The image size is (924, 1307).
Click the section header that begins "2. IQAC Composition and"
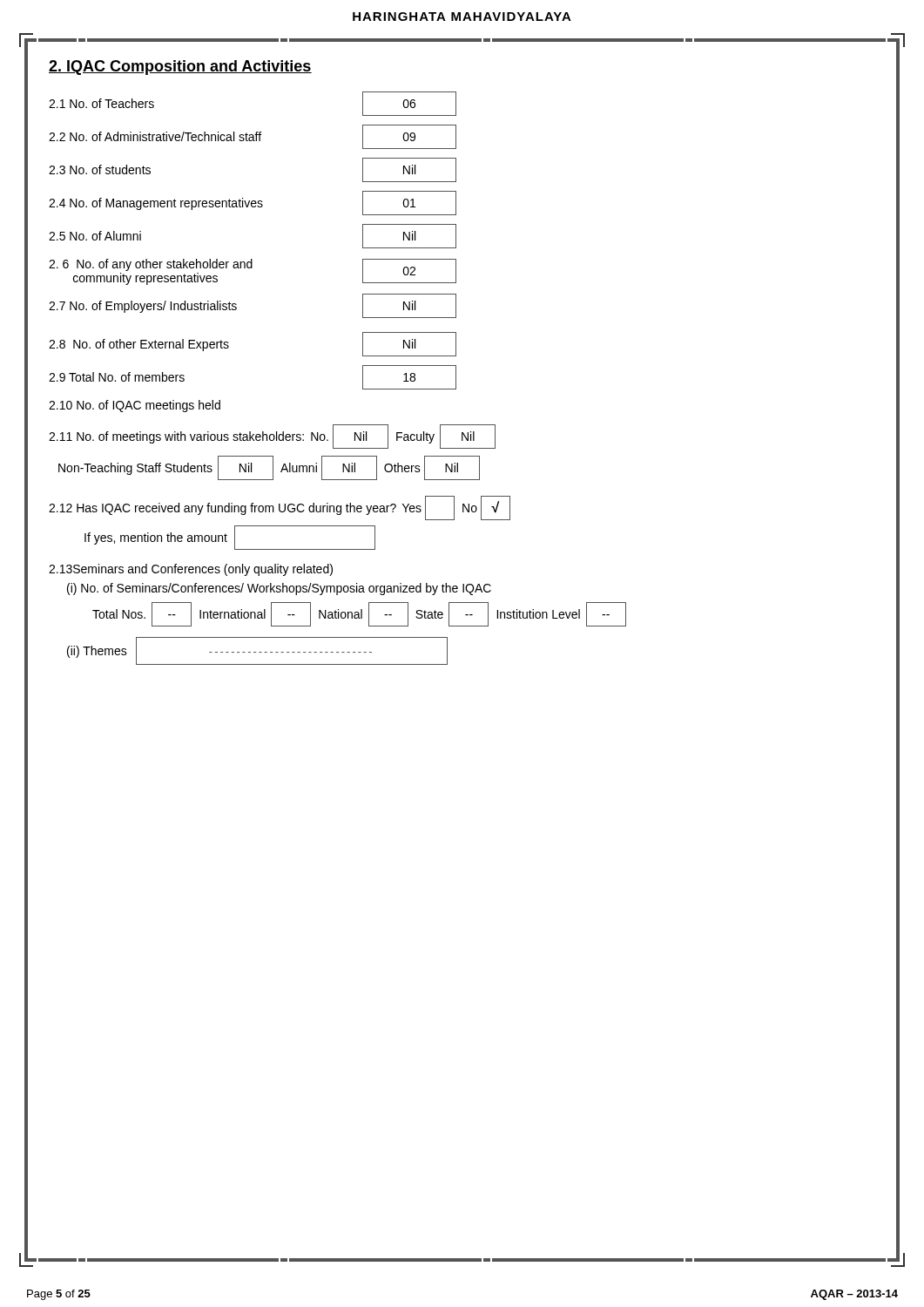coord(180,66)
